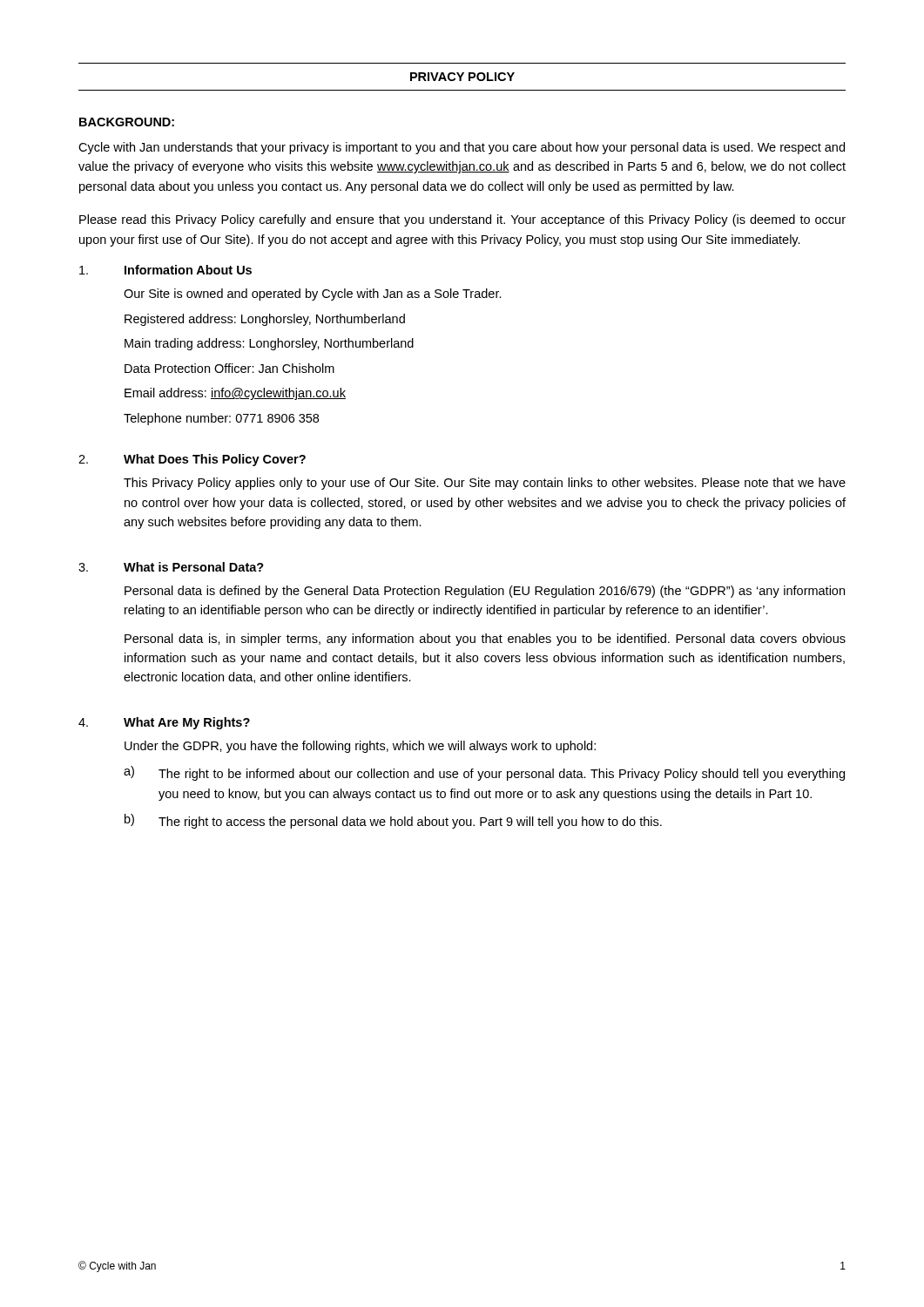This screenshot has height=1307, width=924.
Task: Locate the text "Registered address: Longhorsley, Northumberland"
Action: pyautogui.click(x=265, y=319)
